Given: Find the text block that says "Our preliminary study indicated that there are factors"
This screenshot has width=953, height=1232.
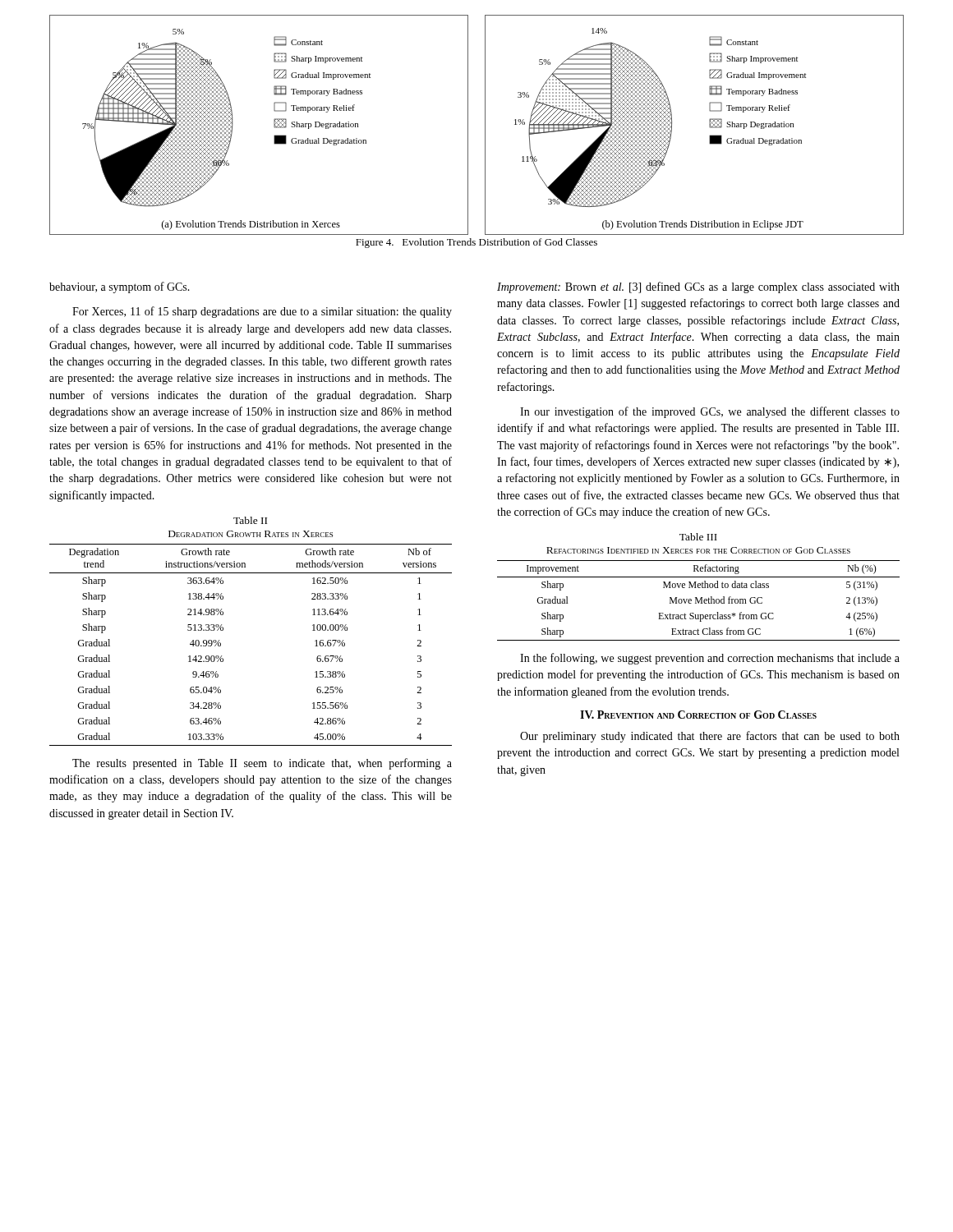Looking at the screenshot, I should 698,753.
